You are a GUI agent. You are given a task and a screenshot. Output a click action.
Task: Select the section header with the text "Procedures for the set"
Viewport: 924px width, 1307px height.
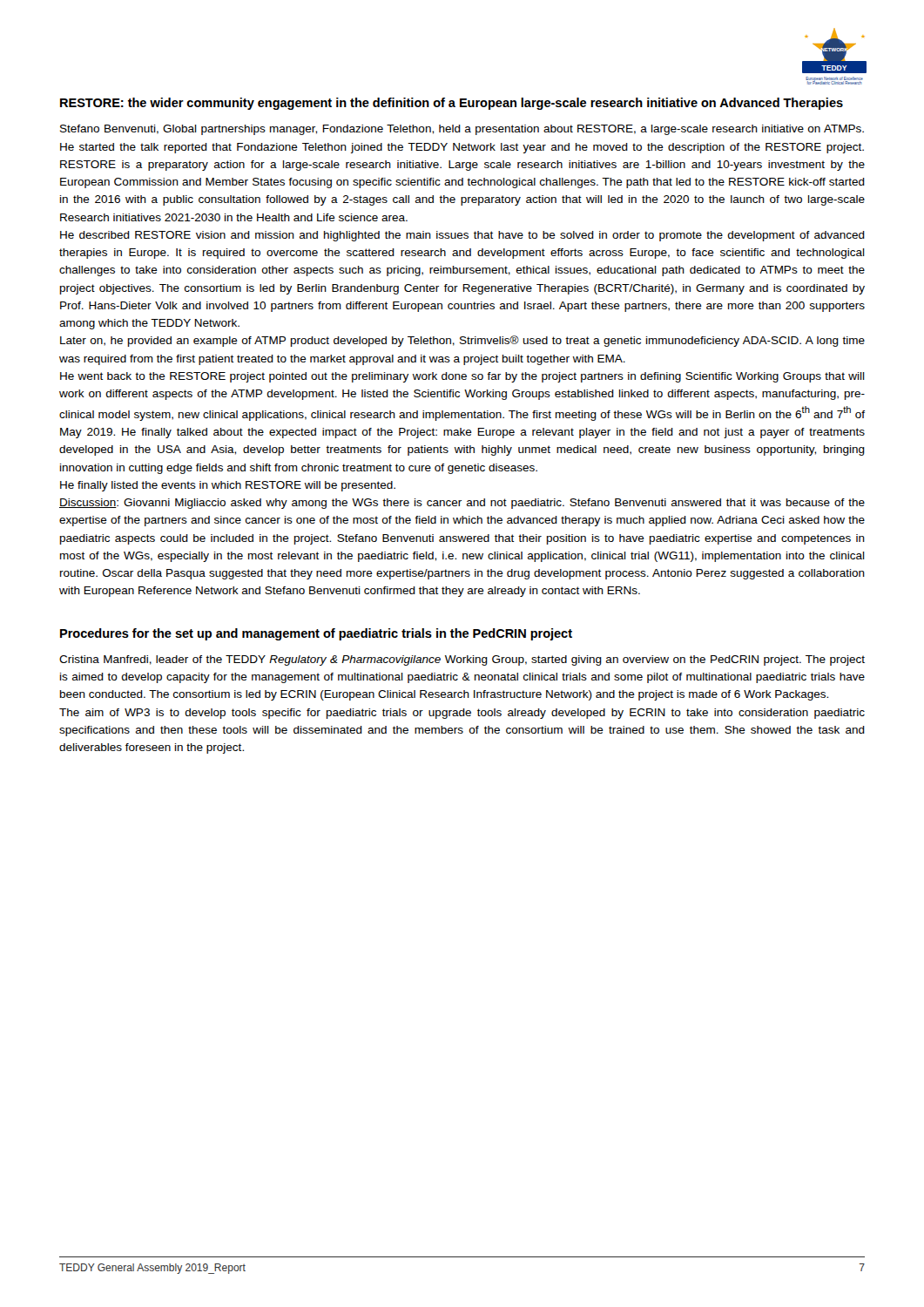click(316, 633)
